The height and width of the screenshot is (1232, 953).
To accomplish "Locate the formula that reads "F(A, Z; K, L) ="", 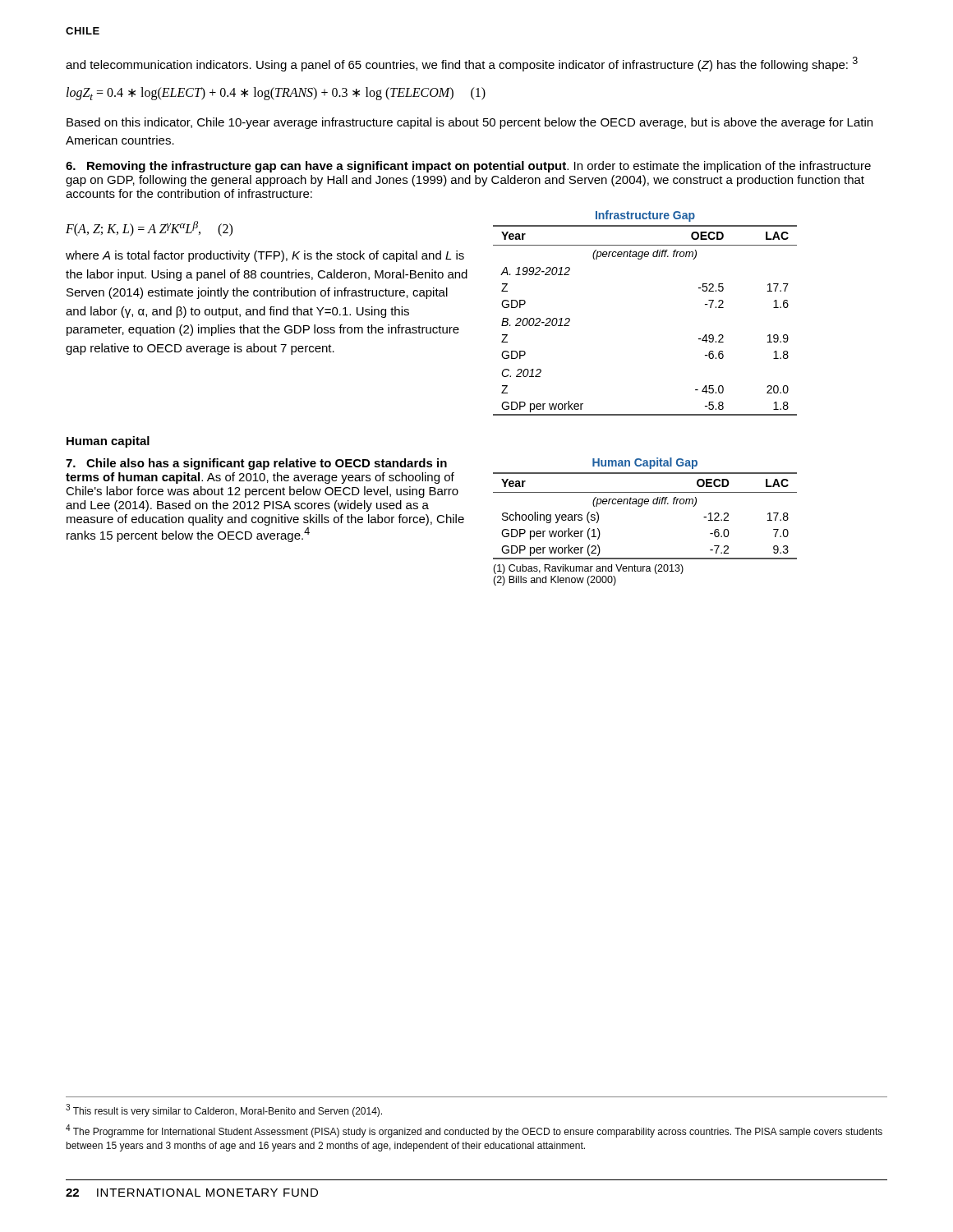I will tap(149, 227).
